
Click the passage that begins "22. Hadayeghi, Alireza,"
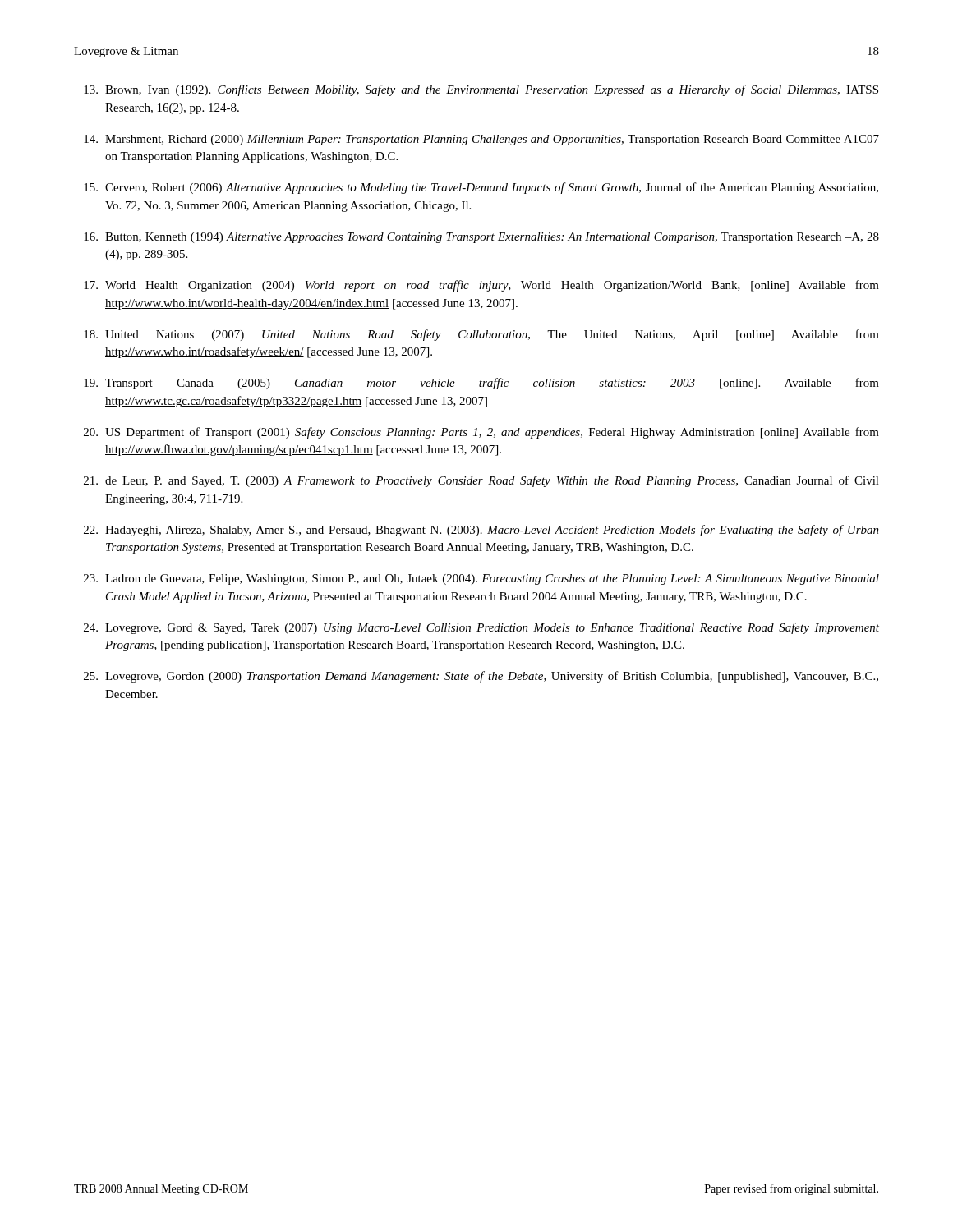pyautogui.click(x=476, y=539)
